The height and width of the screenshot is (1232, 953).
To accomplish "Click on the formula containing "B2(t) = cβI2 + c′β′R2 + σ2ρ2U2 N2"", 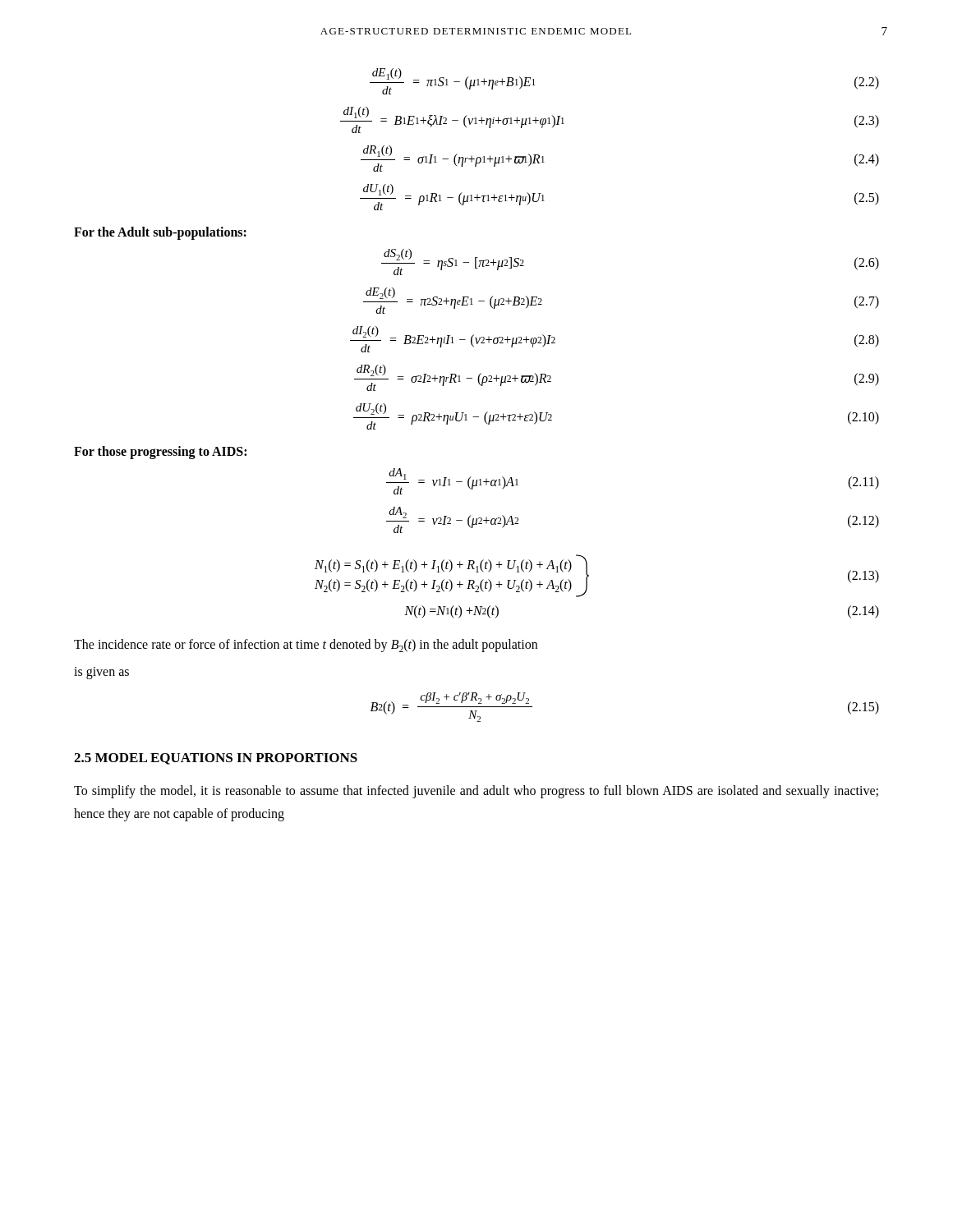I will coord(476,707).
